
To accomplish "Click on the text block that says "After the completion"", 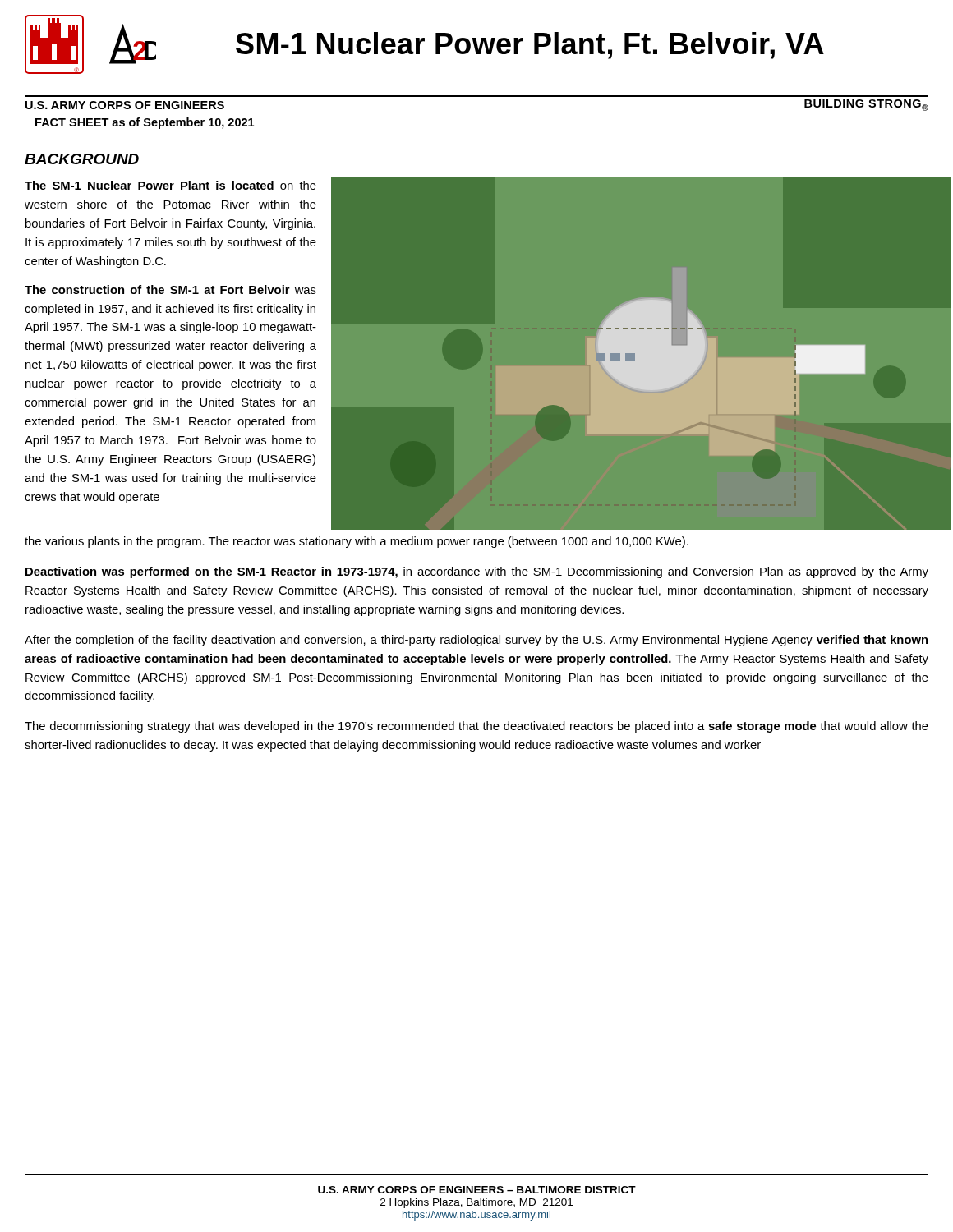I will [476, 668].
